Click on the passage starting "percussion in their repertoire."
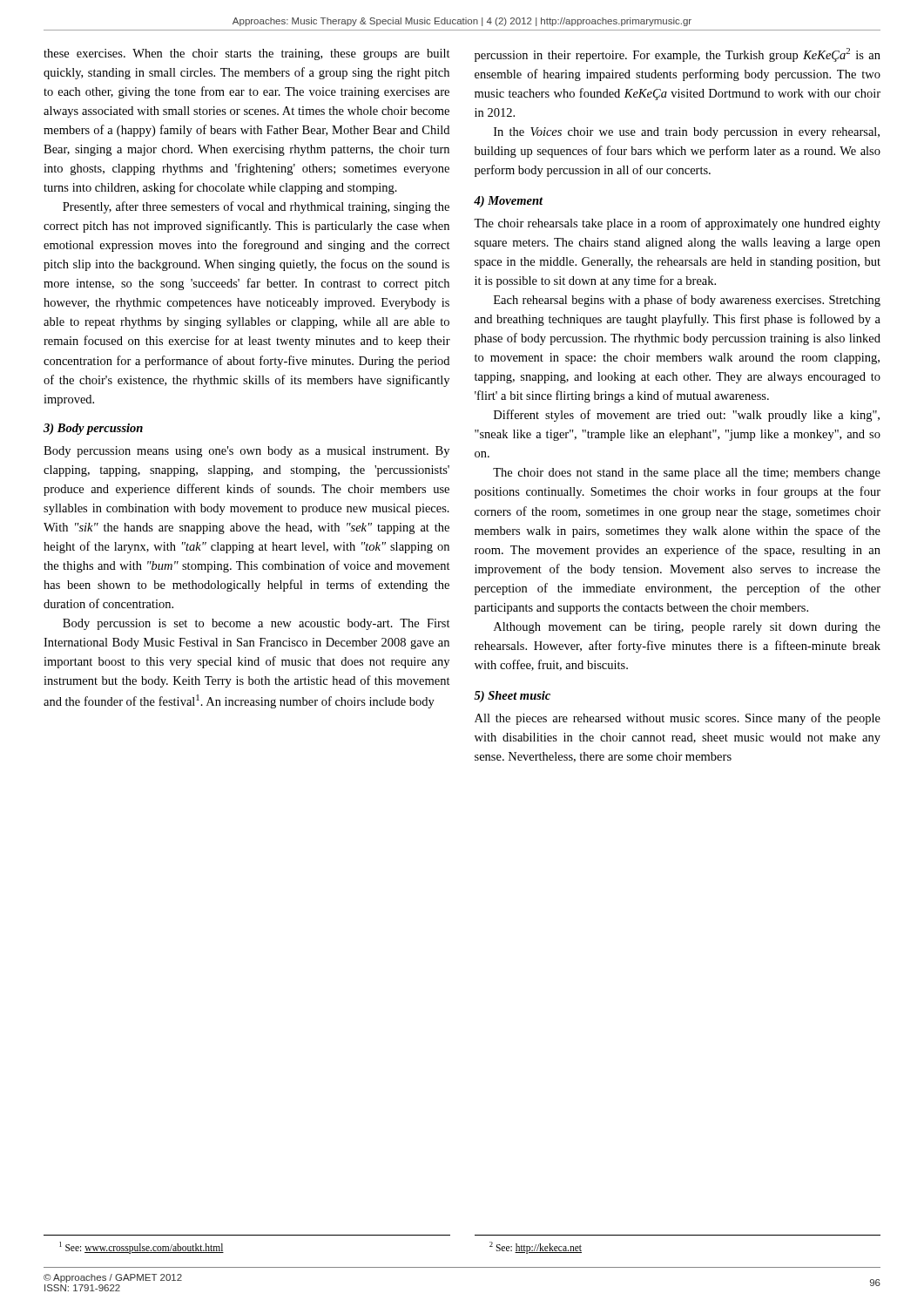Viewport: 924px width, 1307px height. point(678,55)
